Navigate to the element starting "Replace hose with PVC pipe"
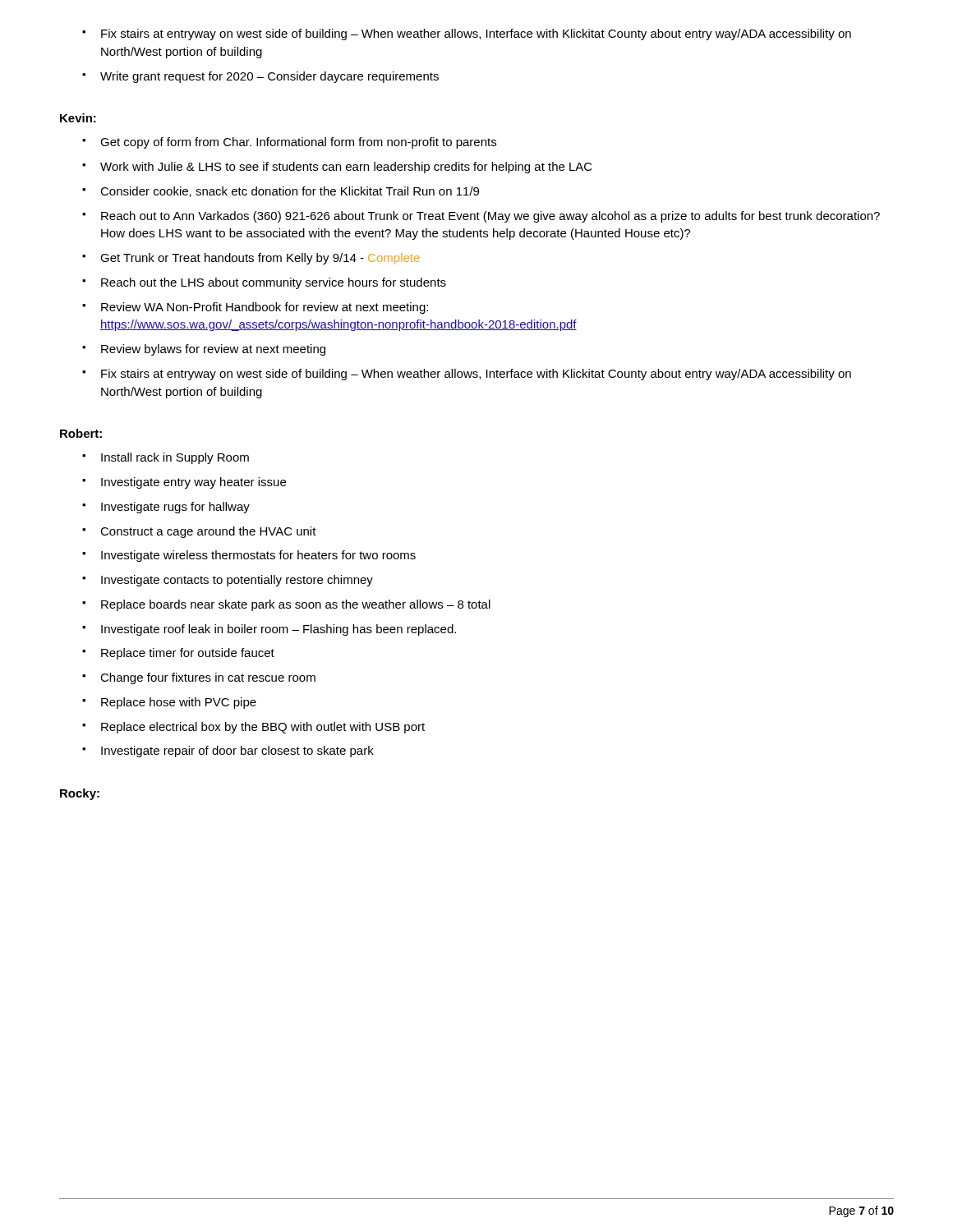This screenshot has height=1232, width=953. coord(178,702)
